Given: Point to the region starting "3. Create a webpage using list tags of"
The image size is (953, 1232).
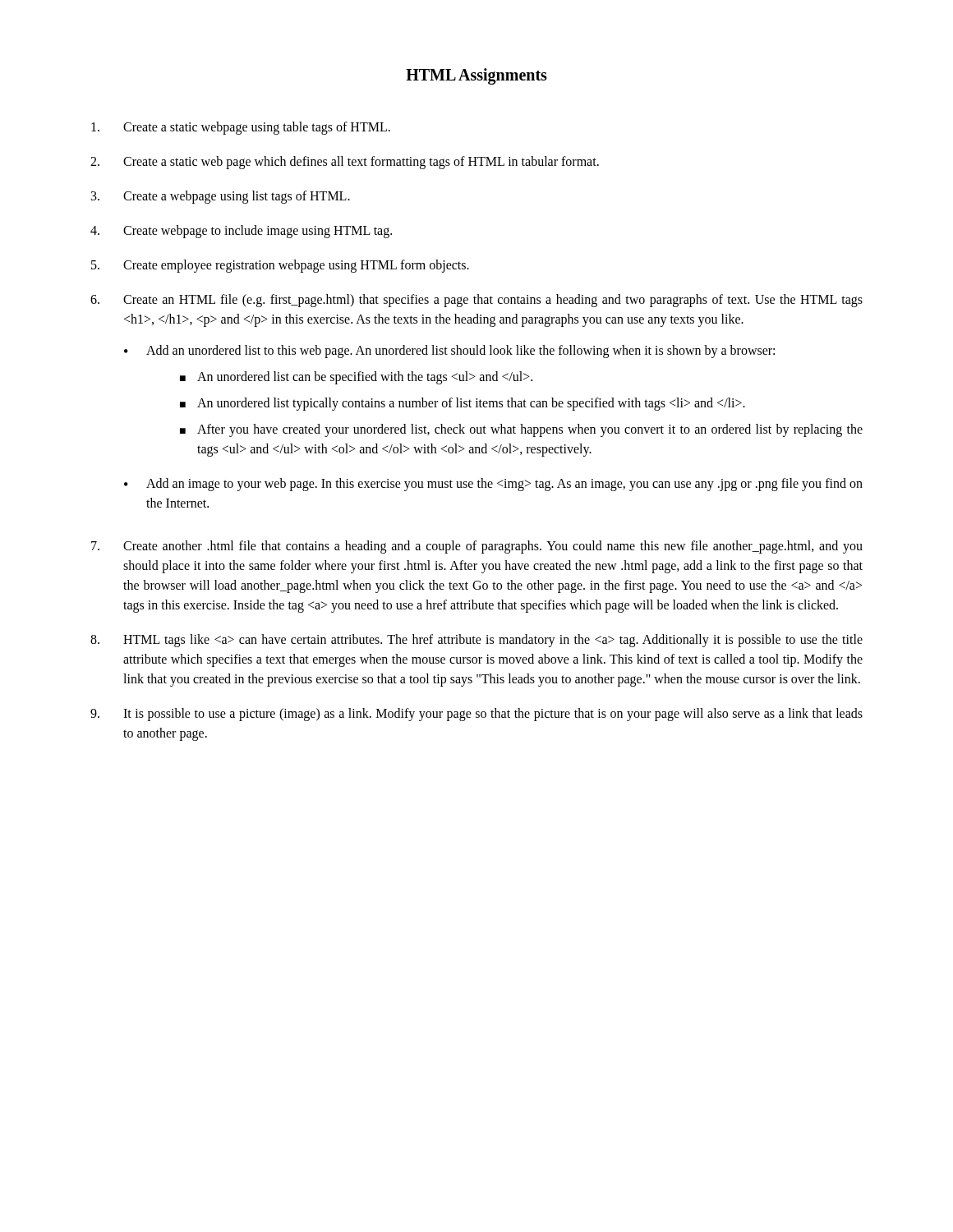Looking at the screenshot, I should [x=221, y=197].
